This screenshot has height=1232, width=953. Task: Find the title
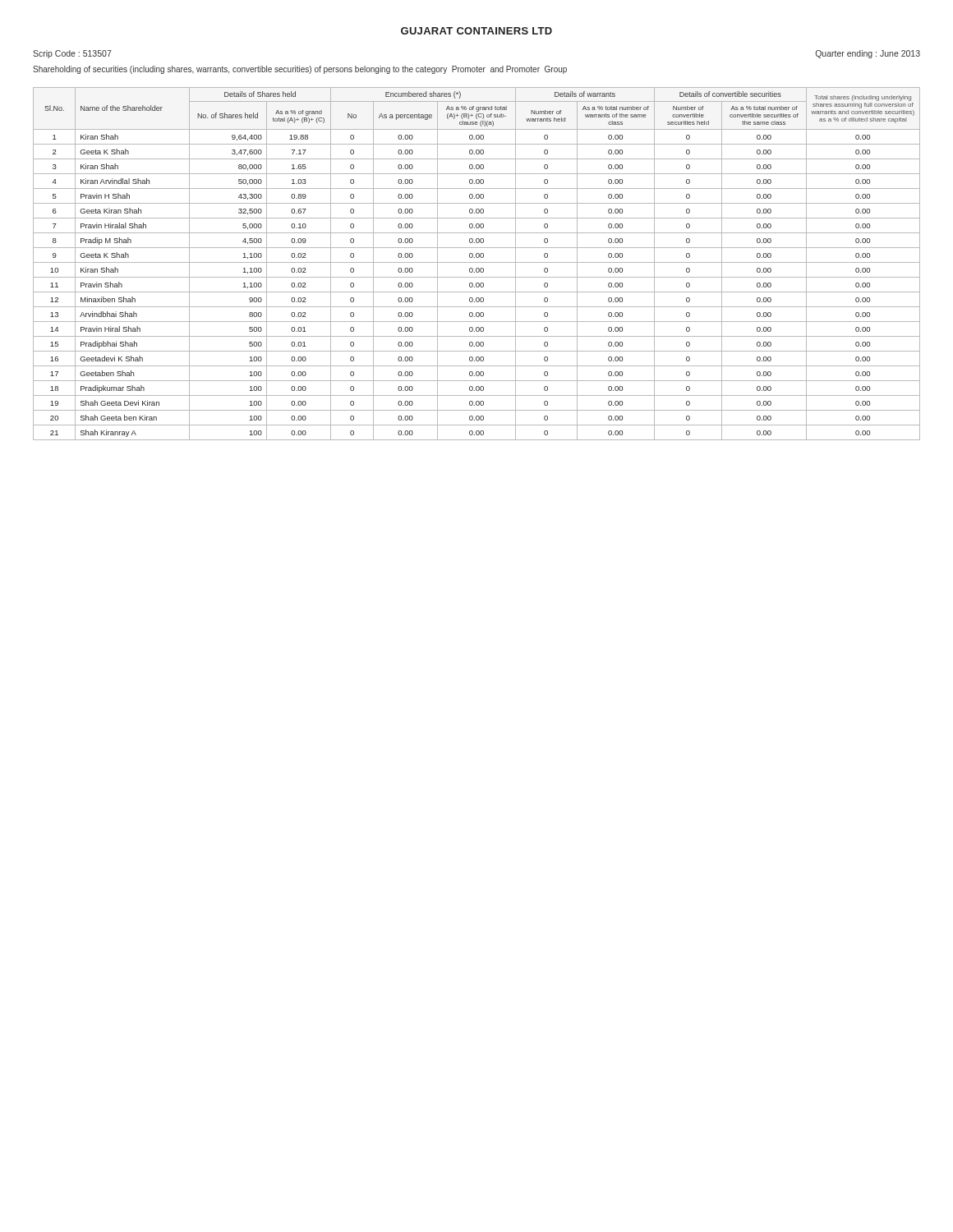pos(476,31)
